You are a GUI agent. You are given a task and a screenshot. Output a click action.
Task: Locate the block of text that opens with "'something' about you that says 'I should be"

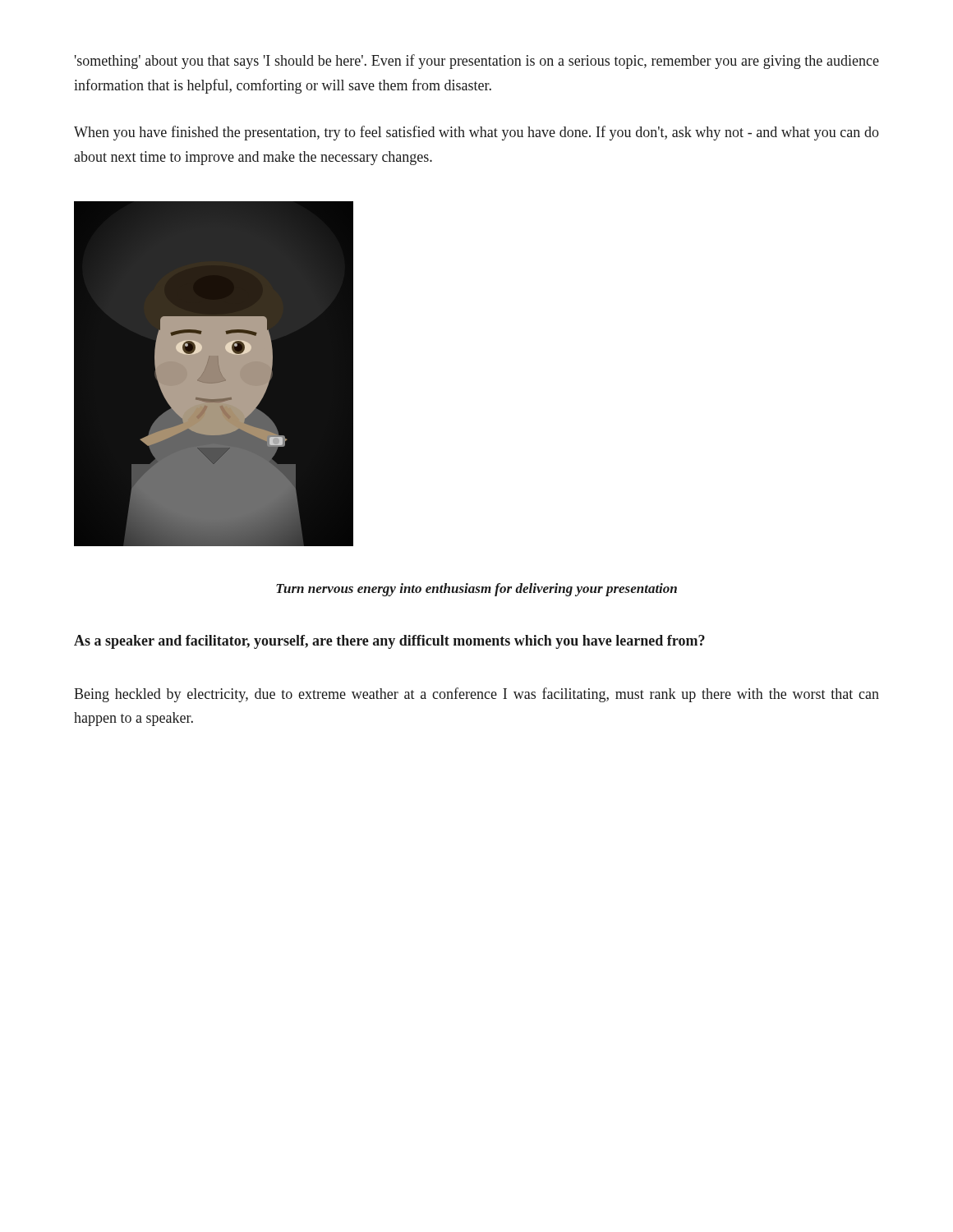pyautogui.click(x=476, y=73)
